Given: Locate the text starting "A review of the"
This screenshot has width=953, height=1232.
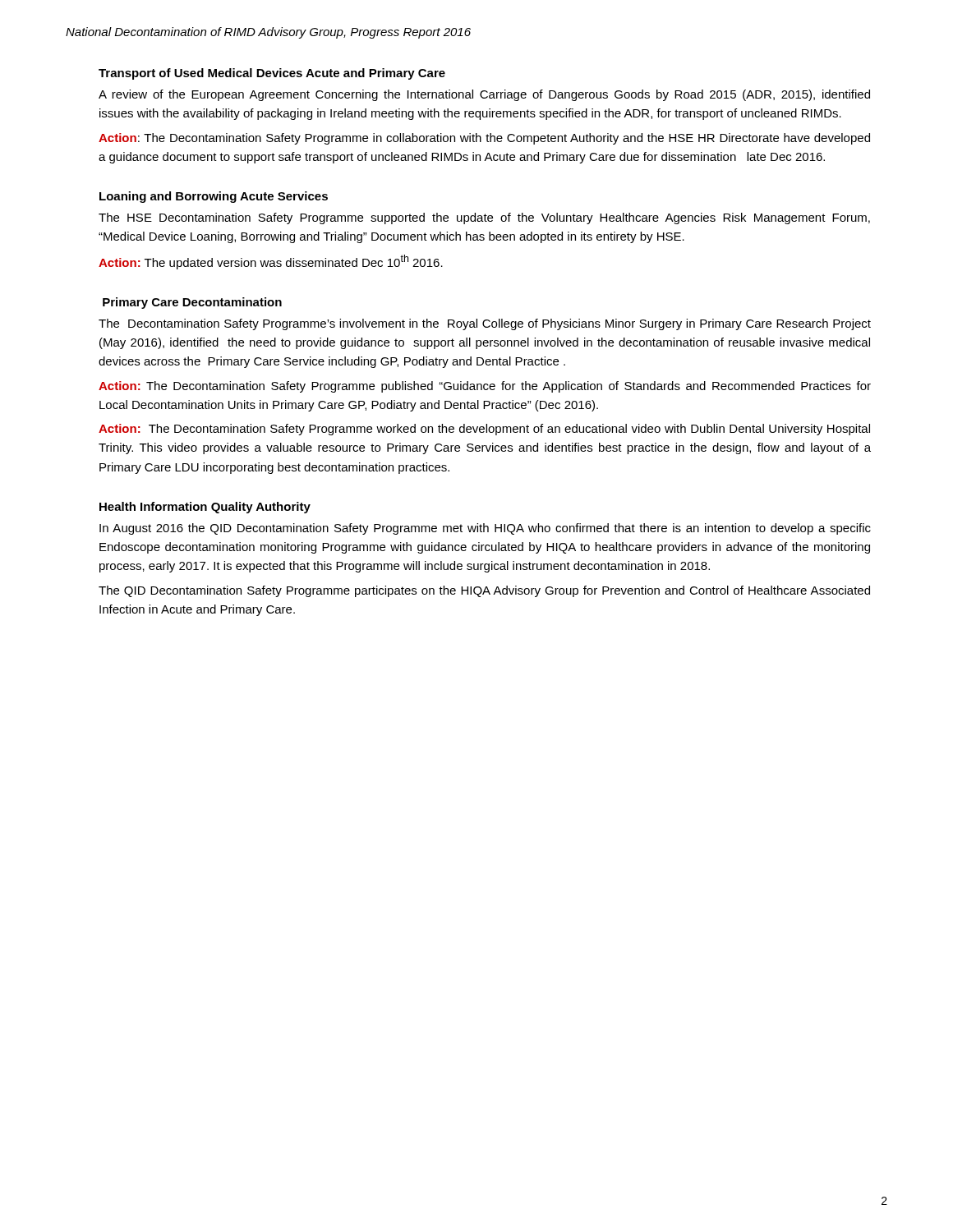Looking at the screenshot, I should point(485,104).
